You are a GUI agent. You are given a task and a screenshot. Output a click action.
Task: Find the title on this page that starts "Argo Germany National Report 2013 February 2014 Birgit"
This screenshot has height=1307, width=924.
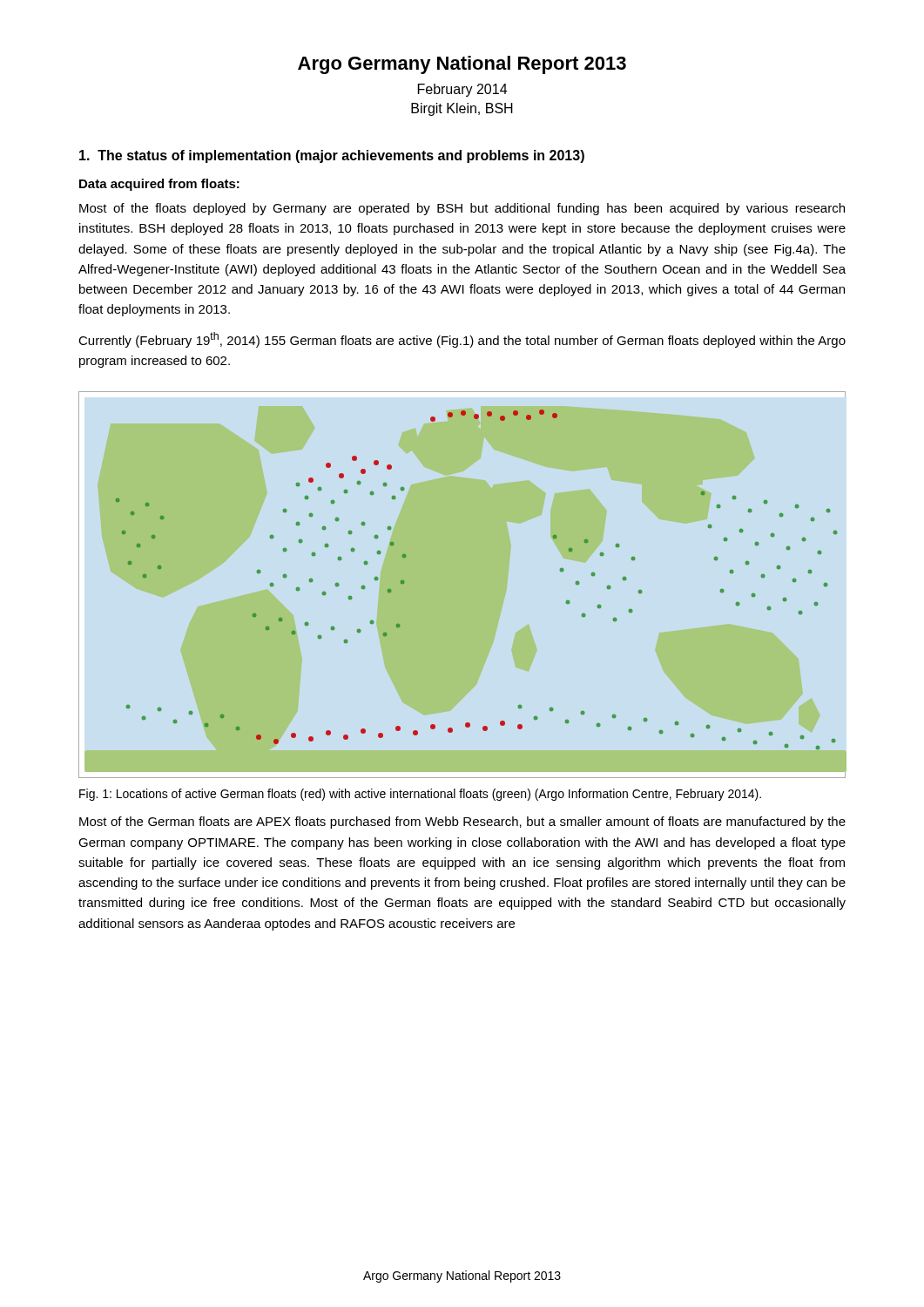click(462, 84)
